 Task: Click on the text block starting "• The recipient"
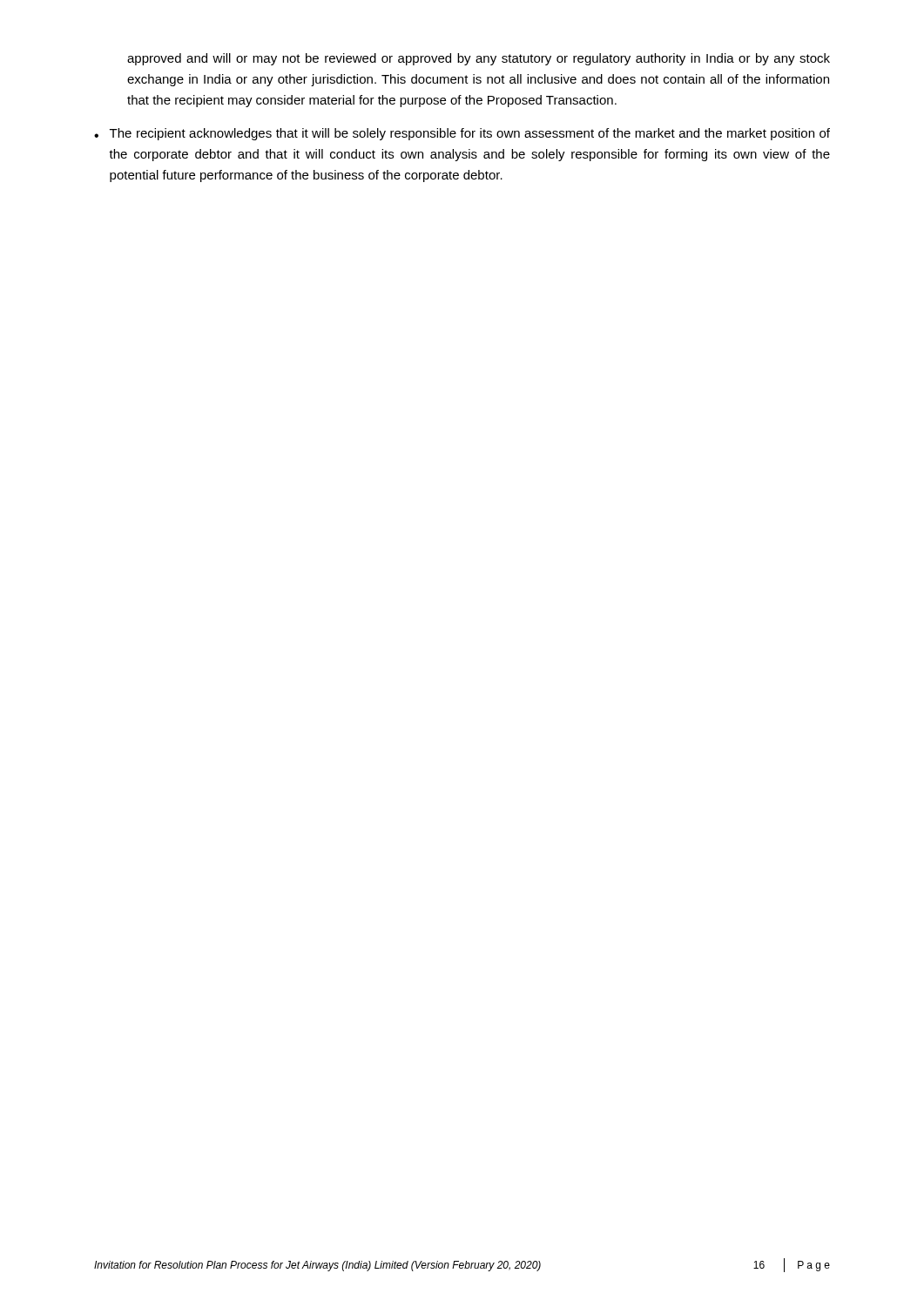click(x=462, y=154)
